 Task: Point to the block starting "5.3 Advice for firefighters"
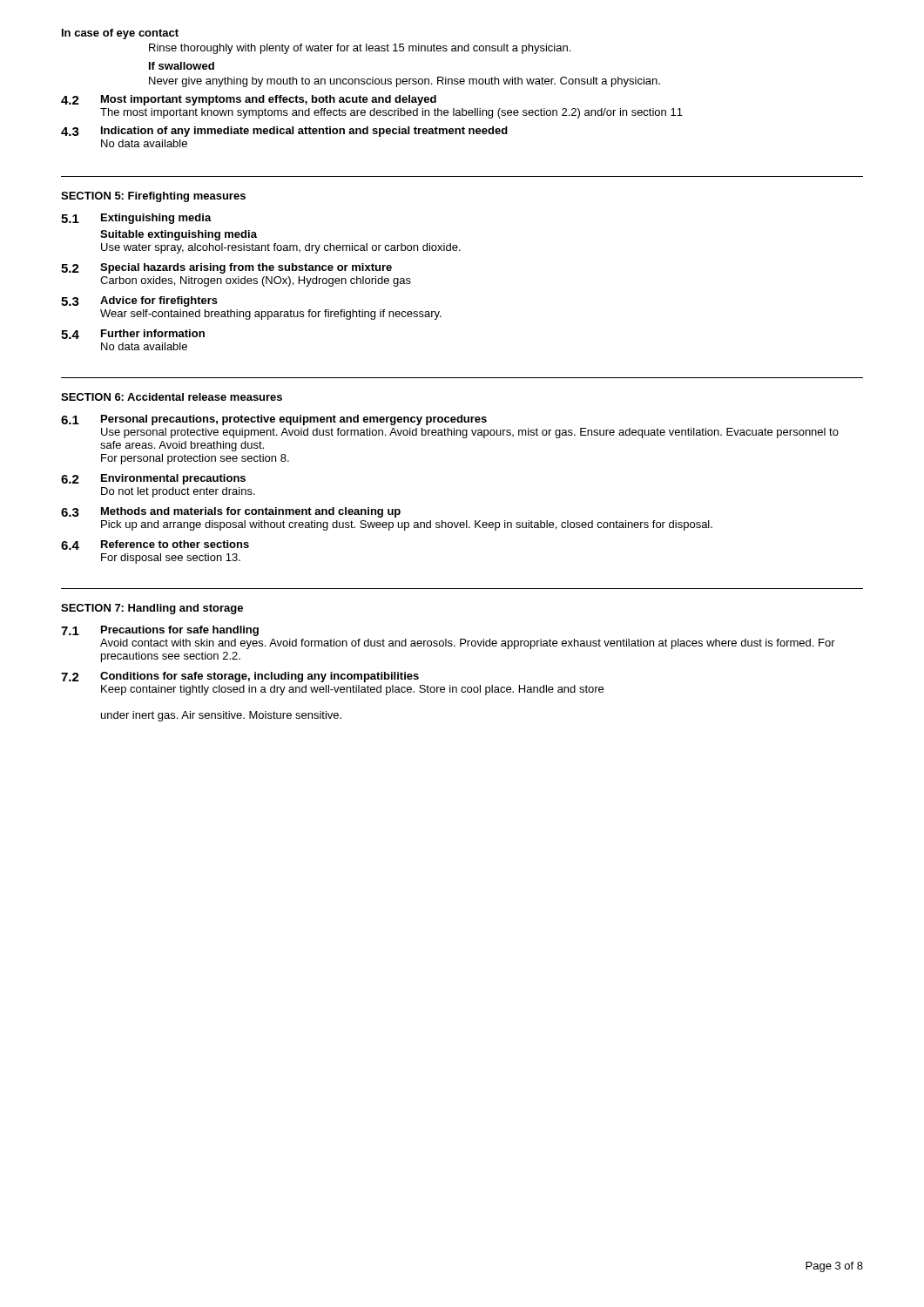[139, 301]
